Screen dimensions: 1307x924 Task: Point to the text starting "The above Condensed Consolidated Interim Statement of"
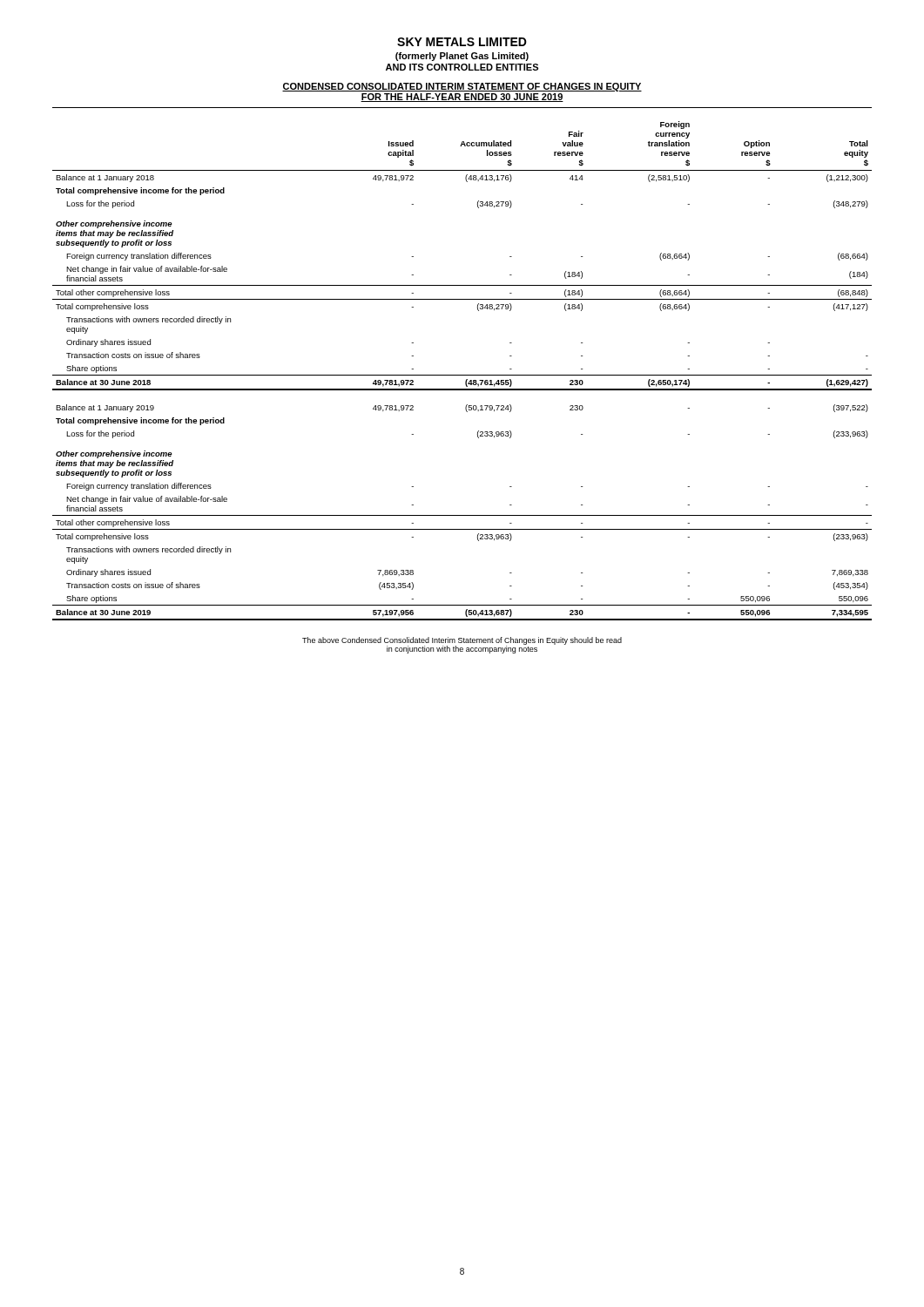(x=462, y=645)
